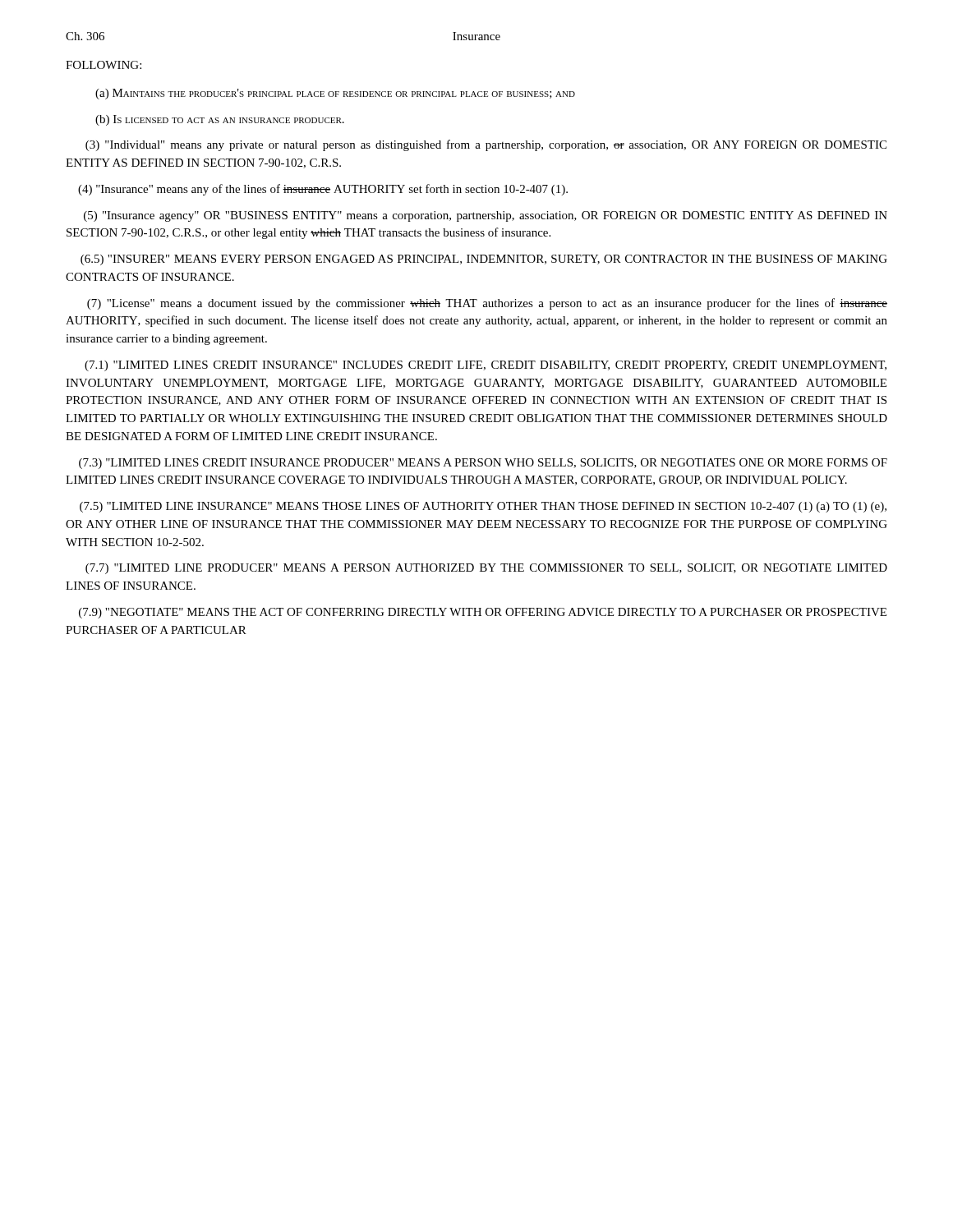953x1232 pixels.
Task: Select the passage starting "(a) Maintains the"
Action: (491, 93)
